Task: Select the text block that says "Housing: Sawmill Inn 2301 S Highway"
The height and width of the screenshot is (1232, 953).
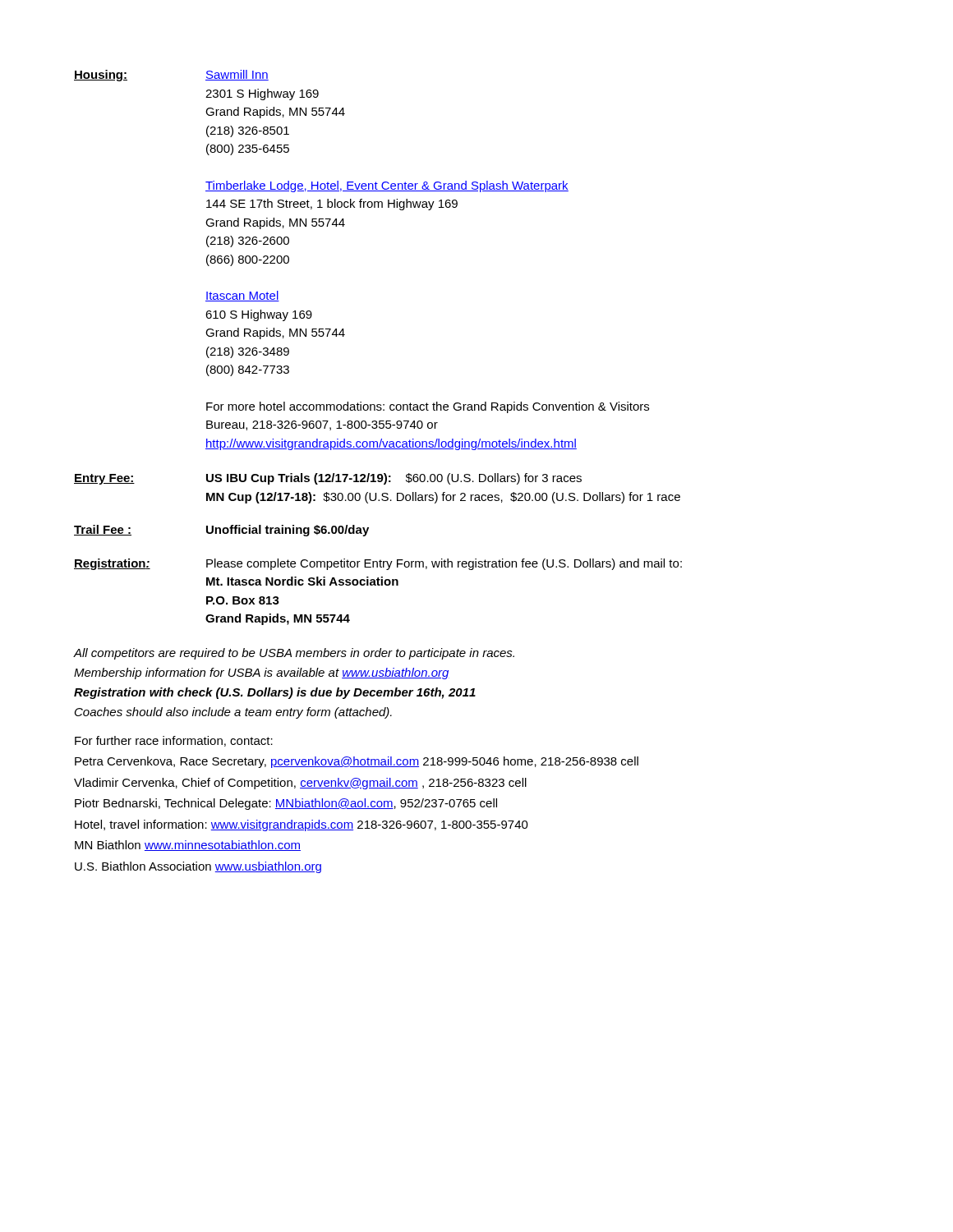Action: pos(96,75)
